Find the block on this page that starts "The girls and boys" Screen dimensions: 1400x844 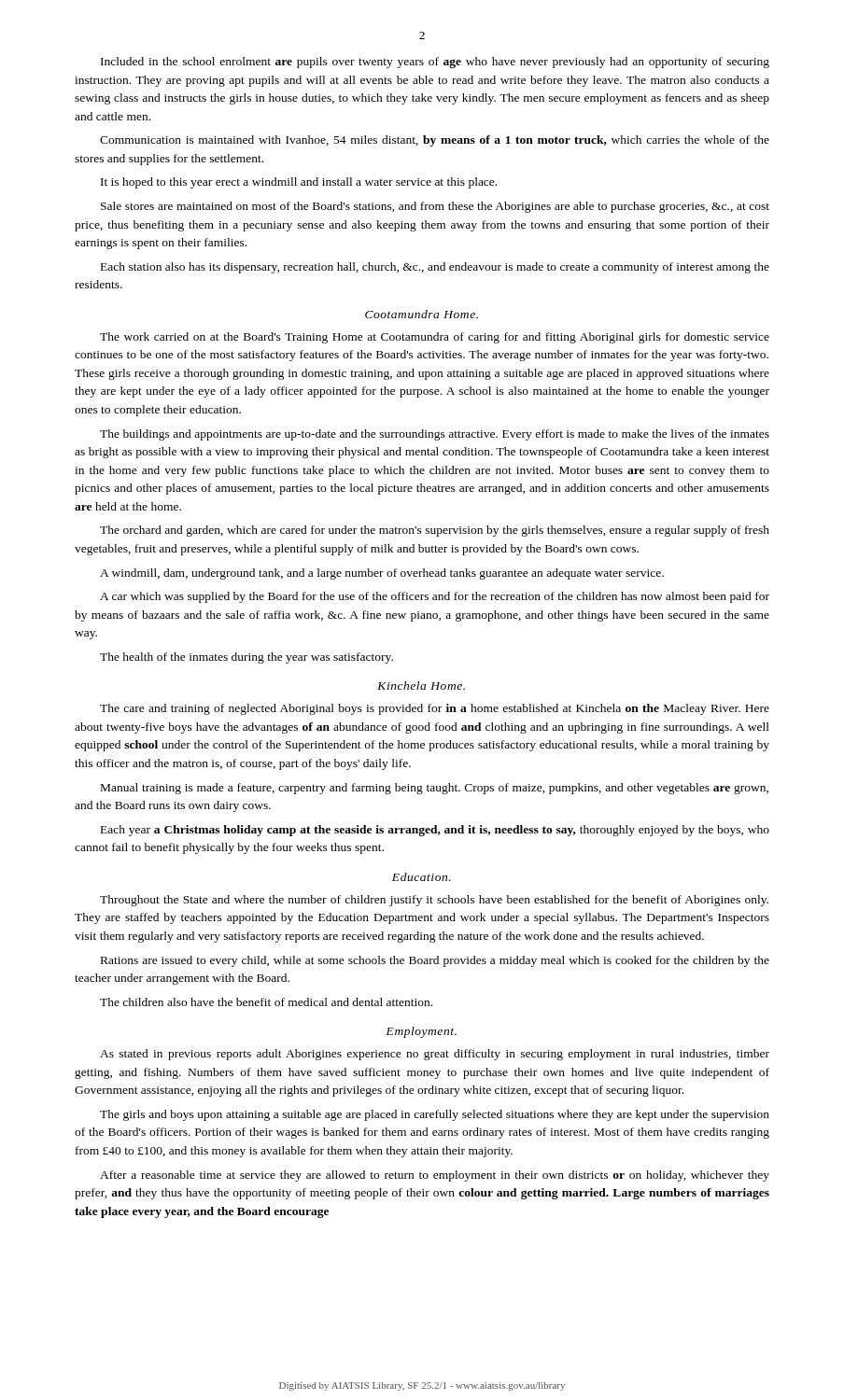[x=422, y=1132]
